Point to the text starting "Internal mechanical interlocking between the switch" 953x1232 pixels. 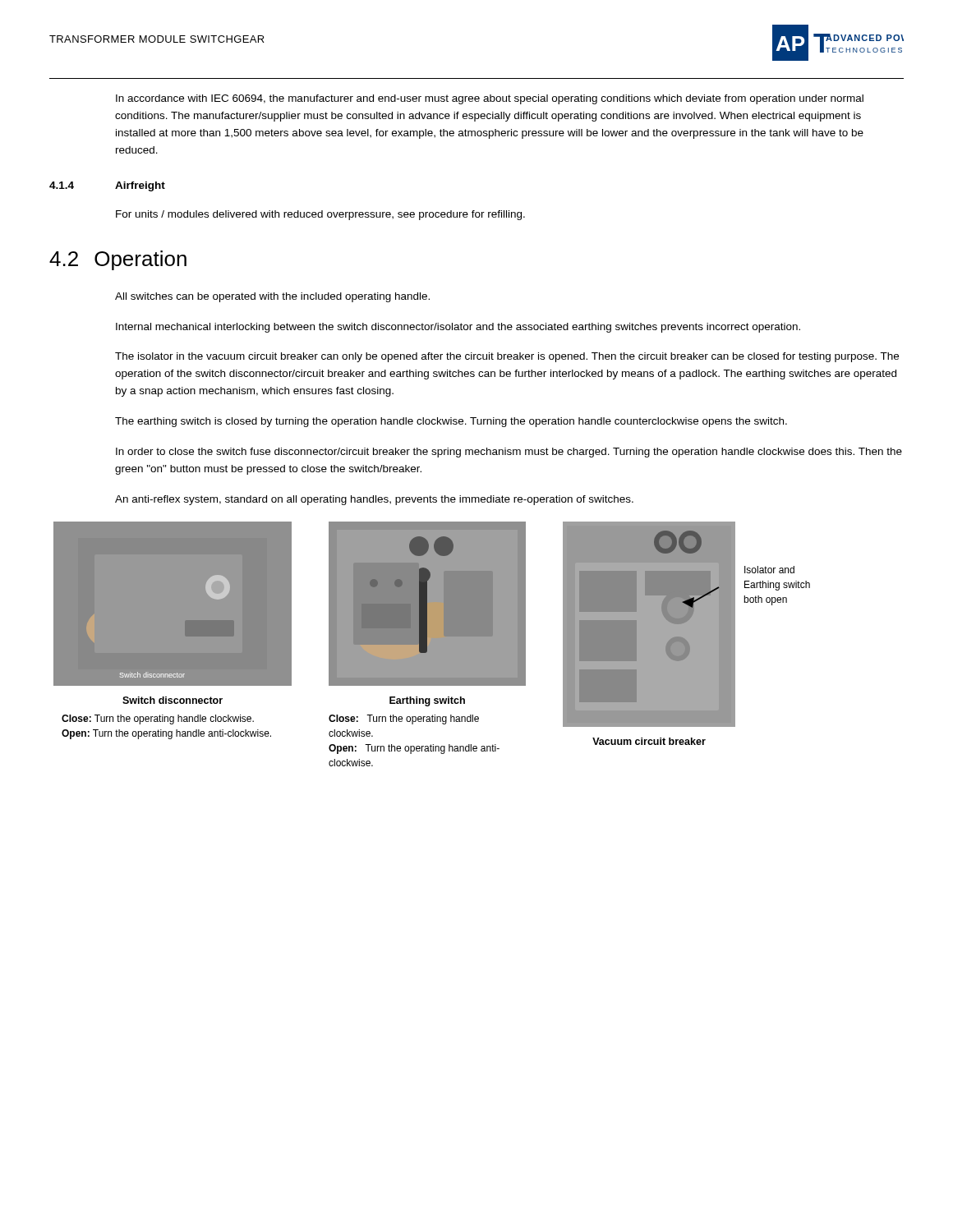[458, 326]
